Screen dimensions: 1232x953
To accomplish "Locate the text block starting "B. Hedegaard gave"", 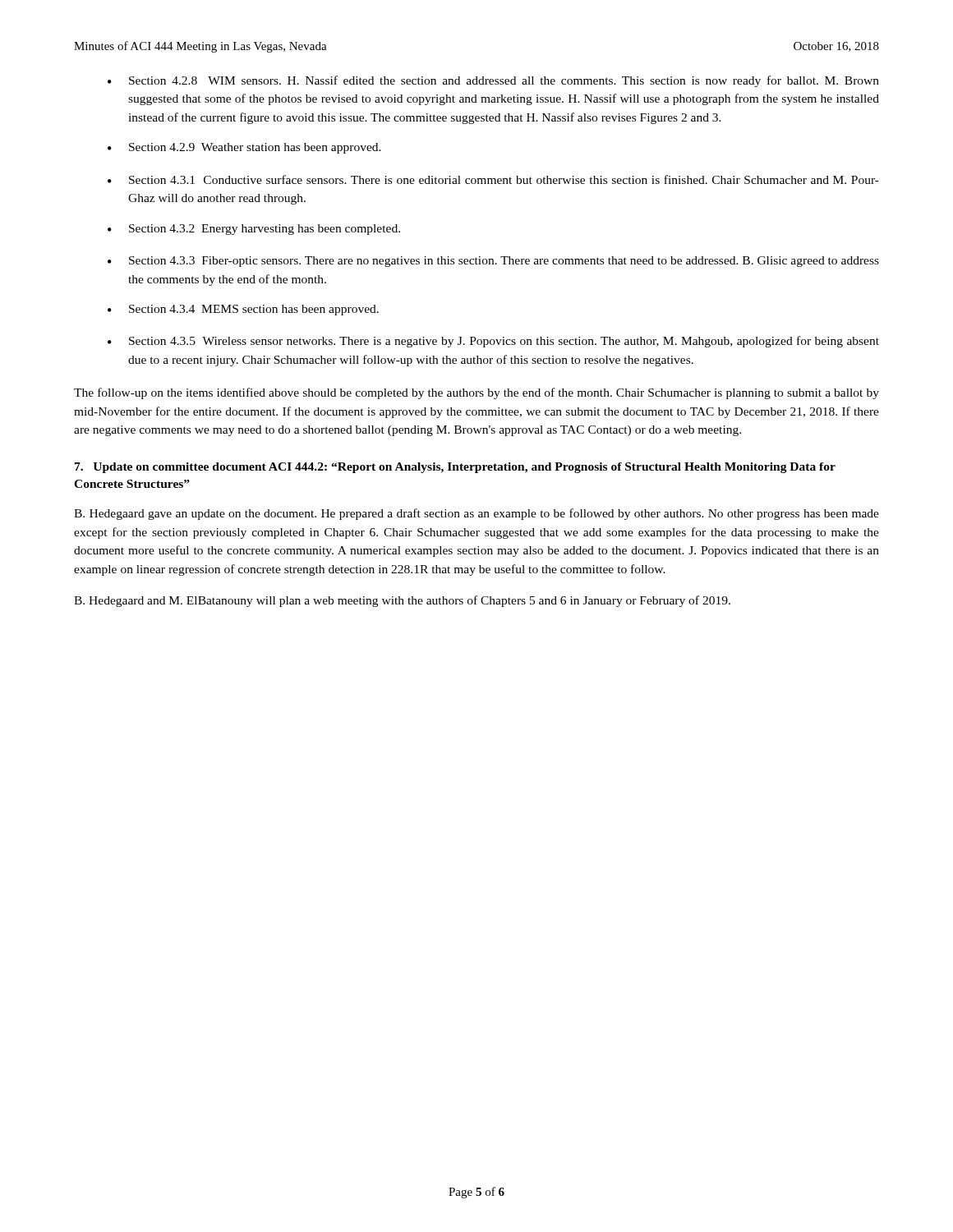I will coord(476,541).
